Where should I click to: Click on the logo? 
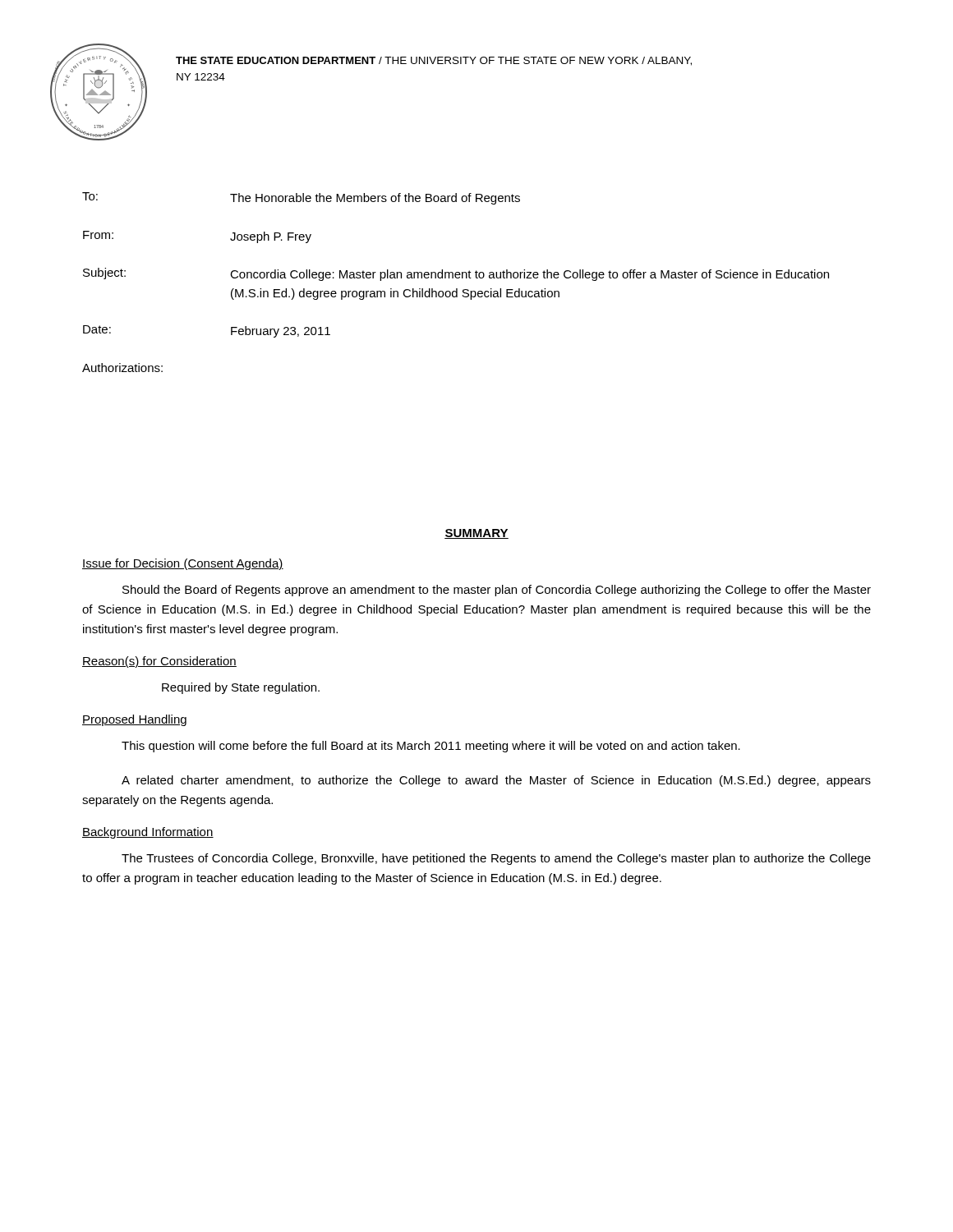(103, 93)
